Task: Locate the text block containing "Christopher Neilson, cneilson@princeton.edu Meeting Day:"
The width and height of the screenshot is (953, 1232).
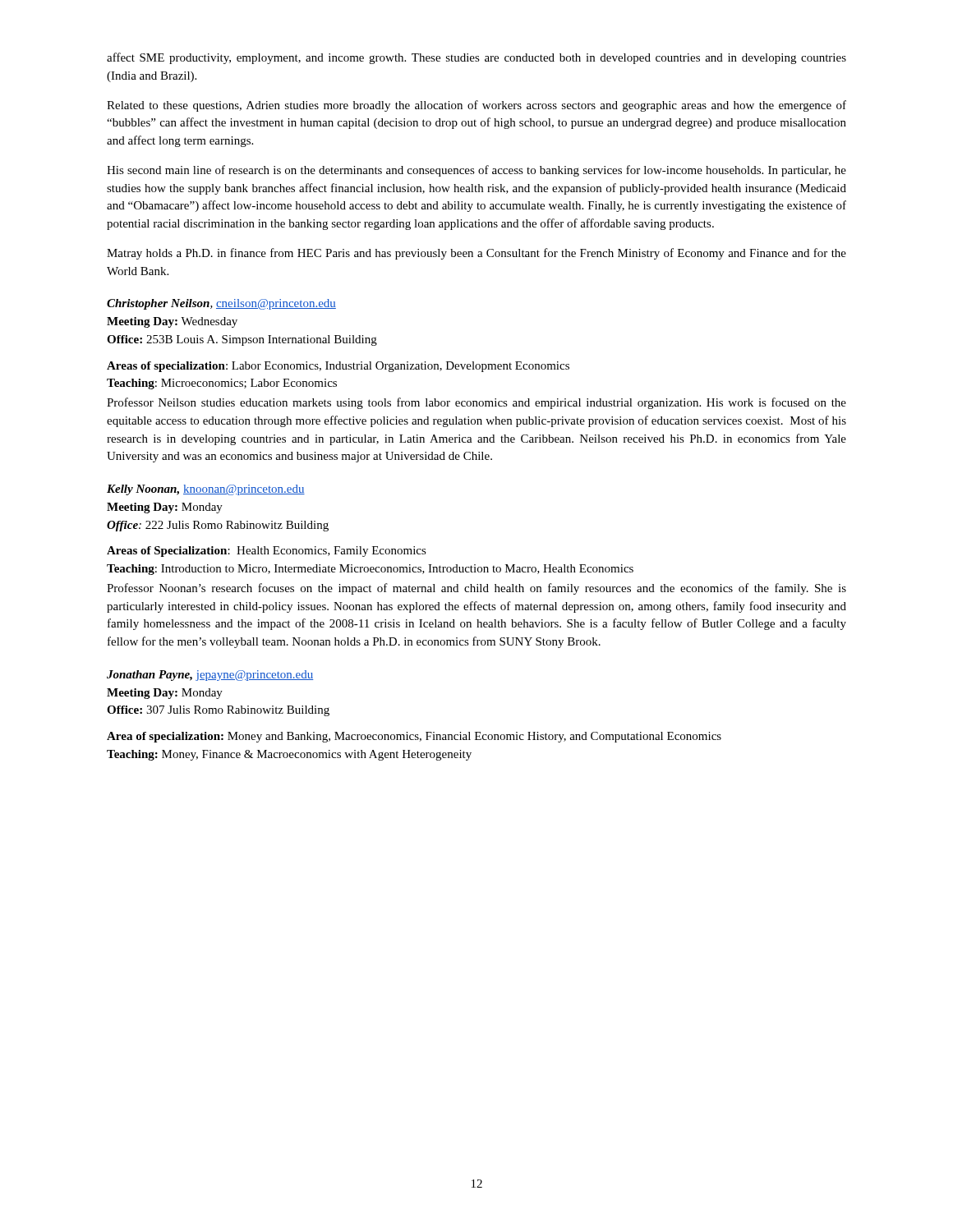Action: [221, 304]
